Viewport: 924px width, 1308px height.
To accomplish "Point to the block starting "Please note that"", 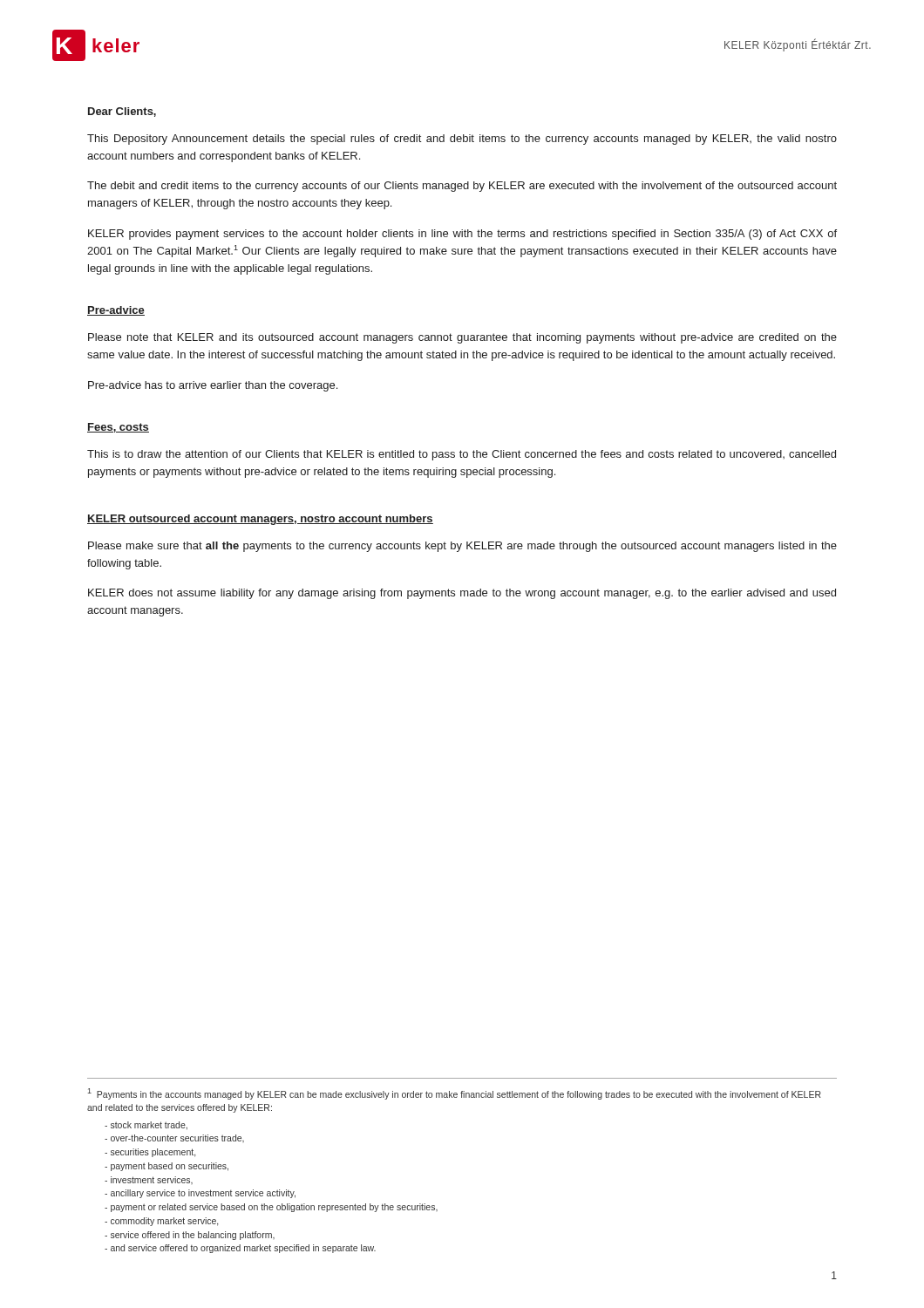I will tap(462, 346).
